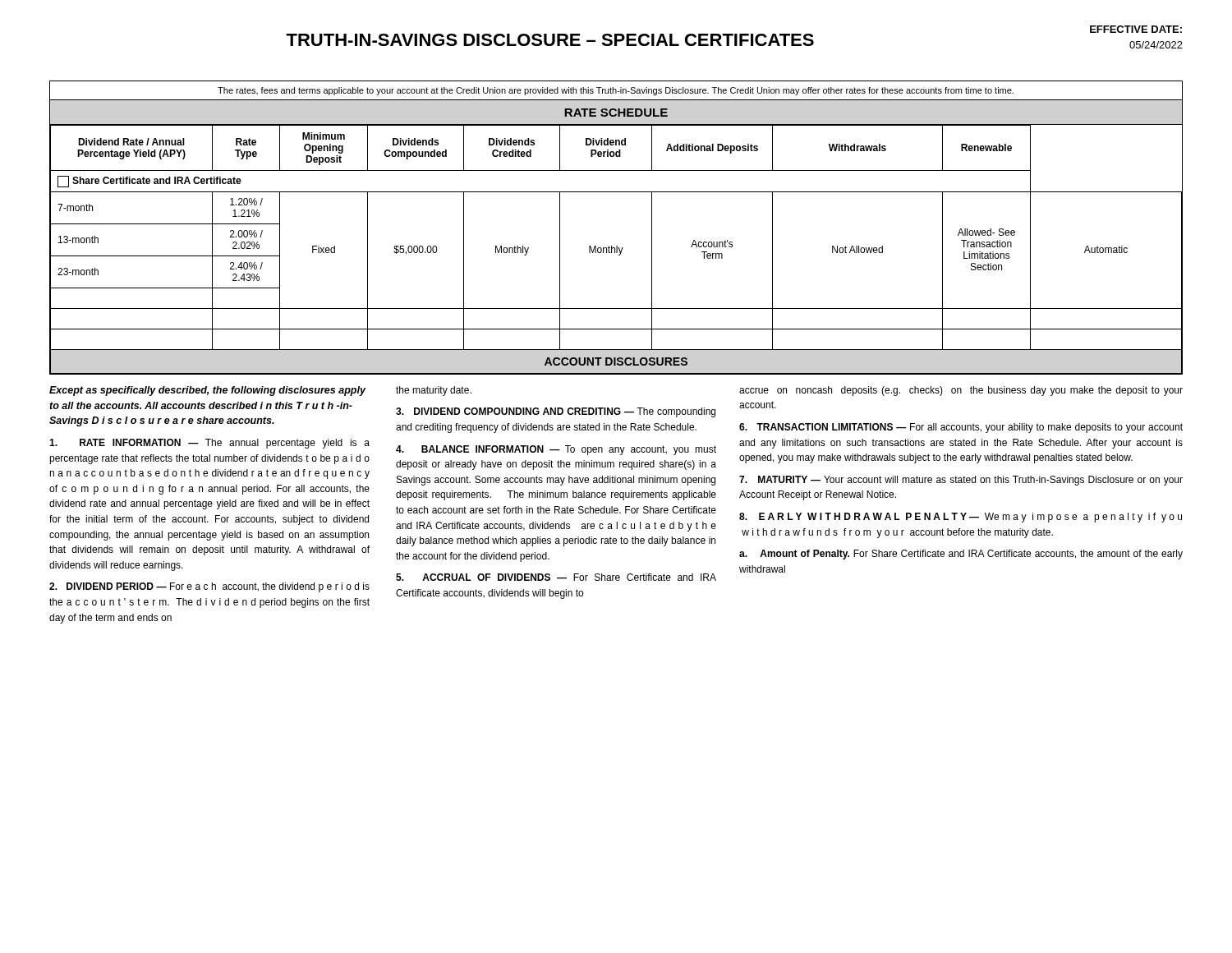This screenshot has width=1232, height=953.
Task: Point to the block beginning "DIVIDEND PERIOD —"
Action: coord(209,602)
